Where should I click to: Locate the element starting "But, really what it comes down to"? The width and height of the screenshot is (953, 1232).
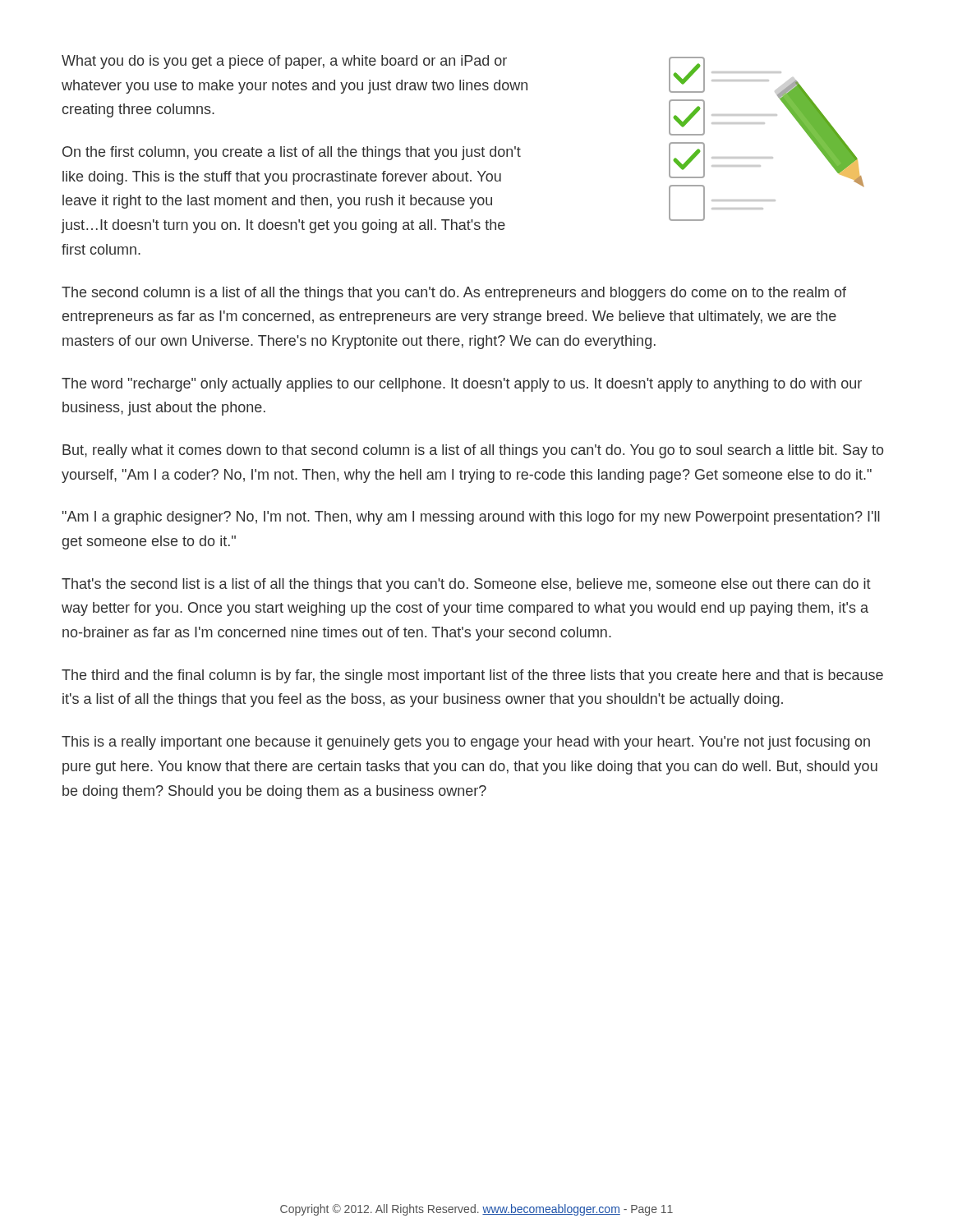tap(473, 462)
